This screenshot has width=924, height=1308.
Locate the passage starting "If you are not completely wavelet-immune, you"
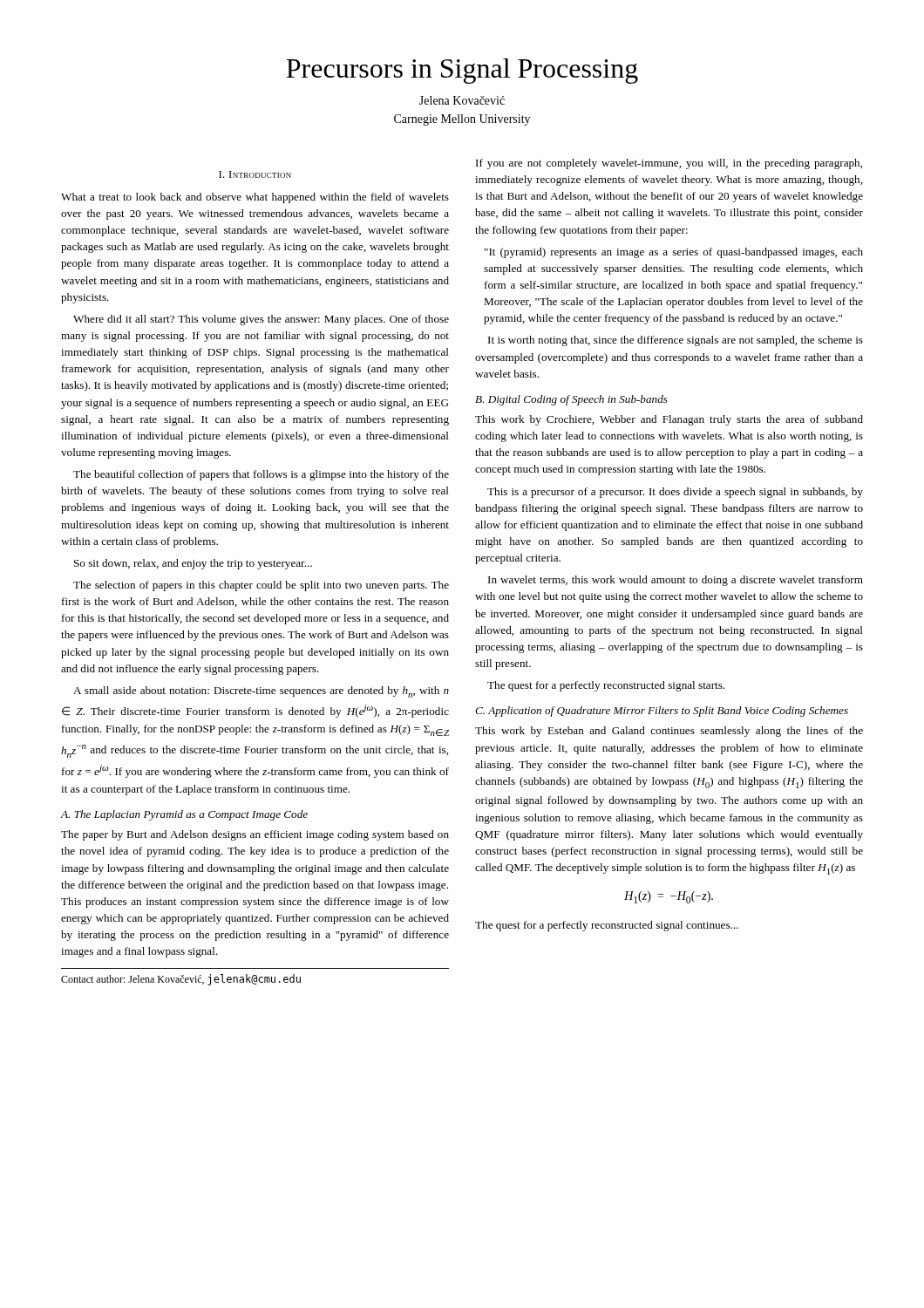[669, 268]
